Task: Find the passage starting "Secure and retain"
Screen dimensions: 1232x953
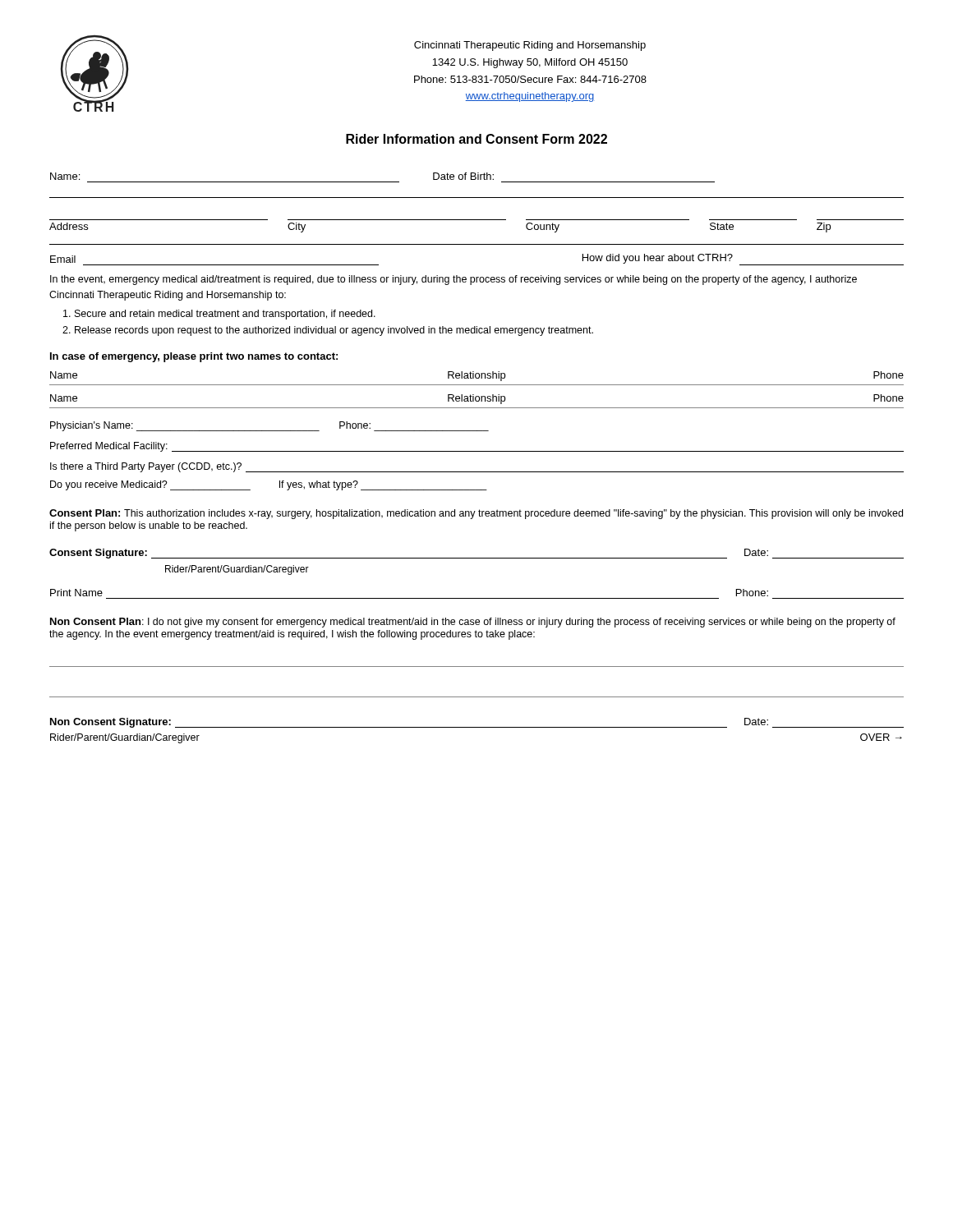Action: (x=219, y=313)
